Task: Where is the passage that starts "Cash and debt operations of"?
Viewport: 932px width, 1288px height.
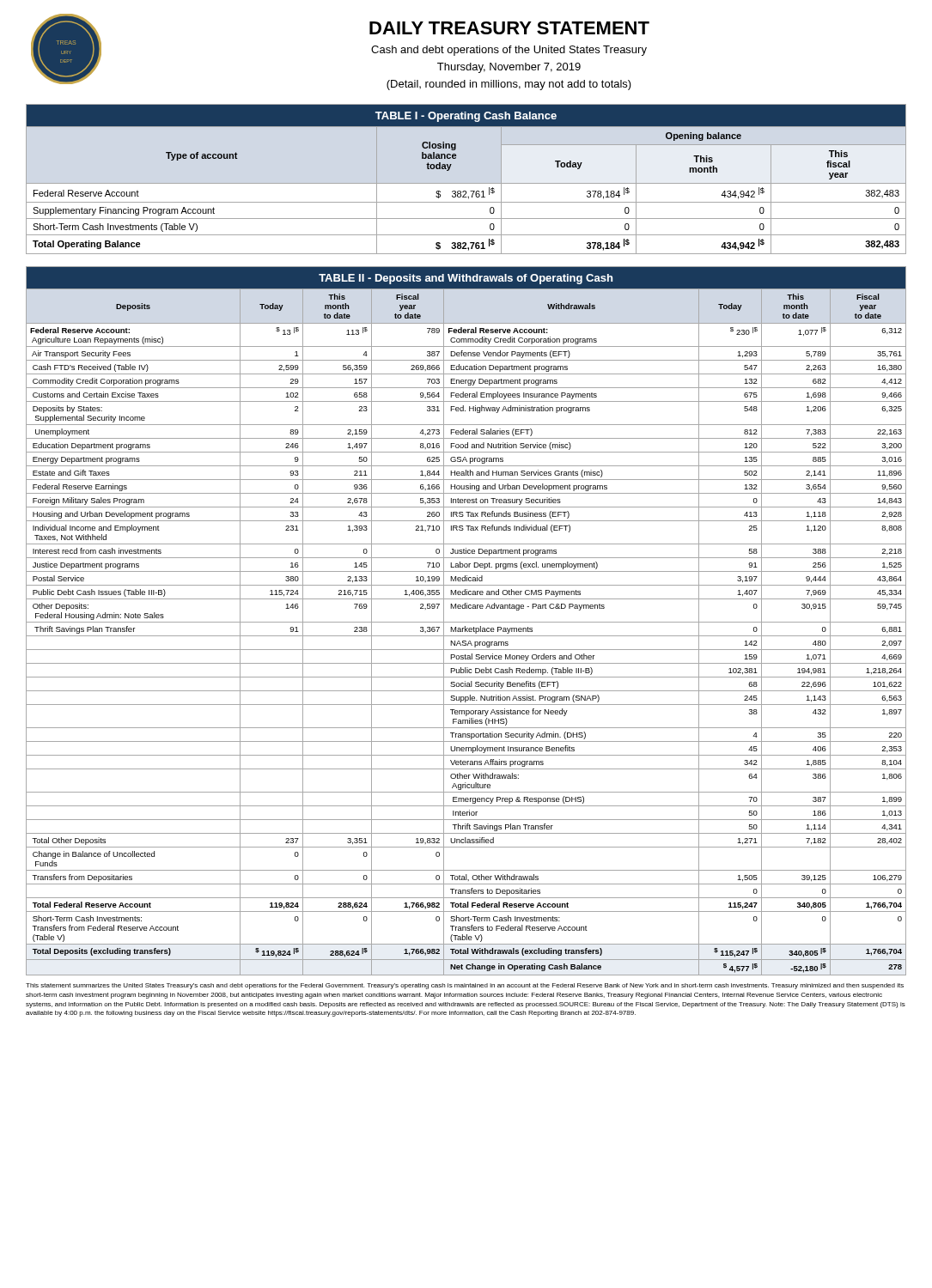Action: 509,67
